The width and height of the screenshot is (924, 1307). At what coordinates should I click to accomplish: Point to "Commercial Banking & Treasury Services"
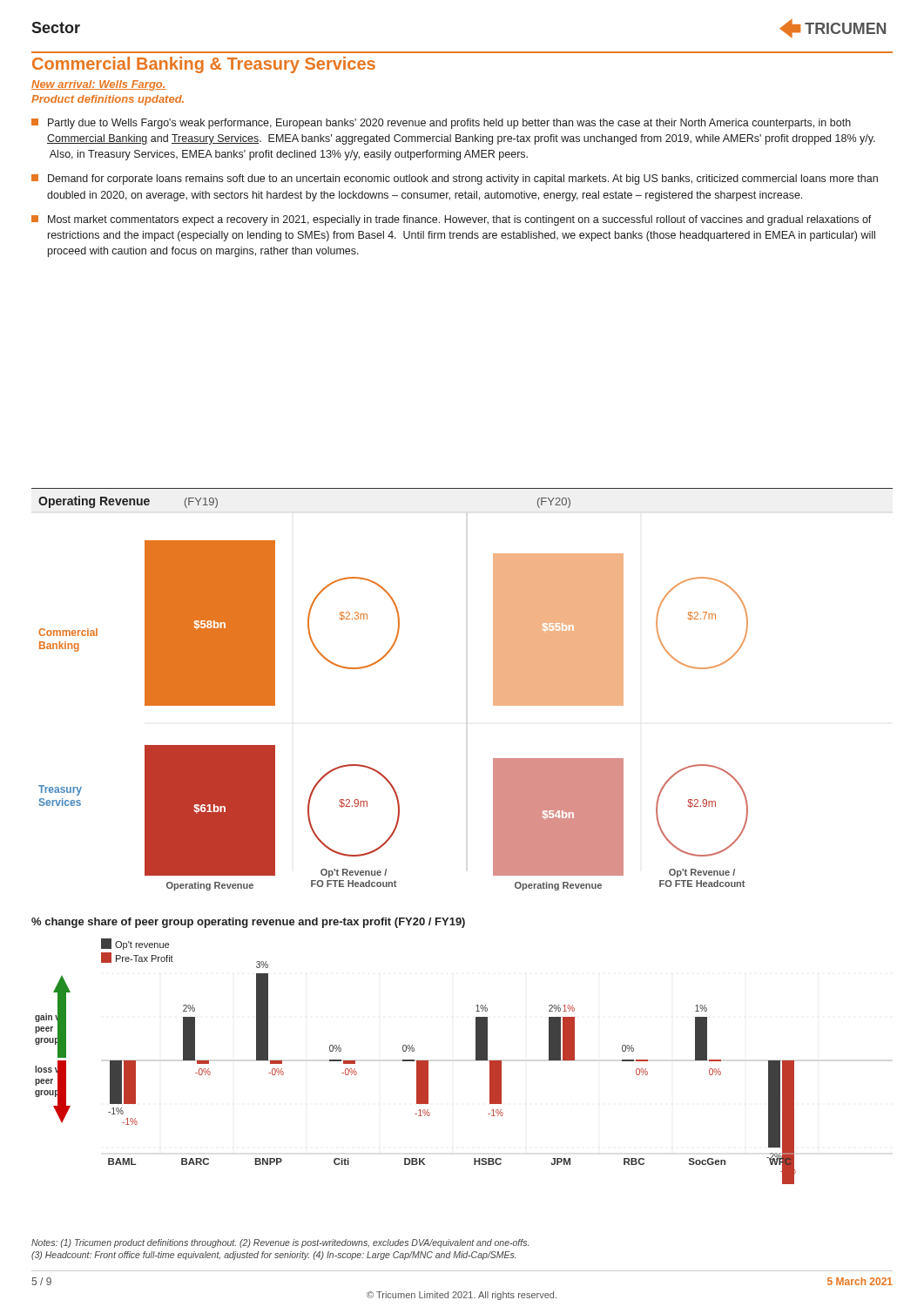204,64
